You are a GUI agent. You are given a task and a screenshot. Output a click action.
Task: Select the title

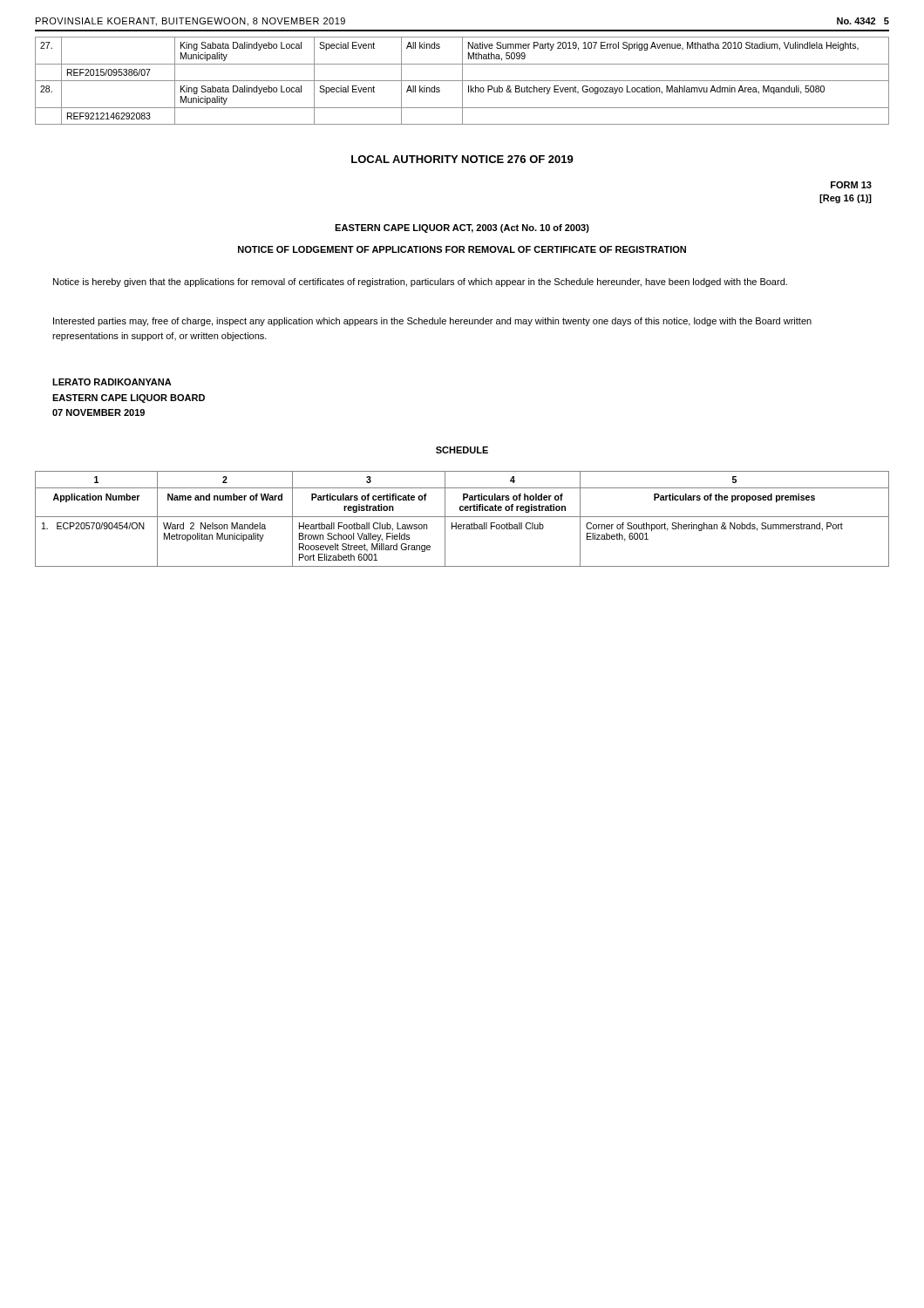pyautogui.click(x=462, y=159)
